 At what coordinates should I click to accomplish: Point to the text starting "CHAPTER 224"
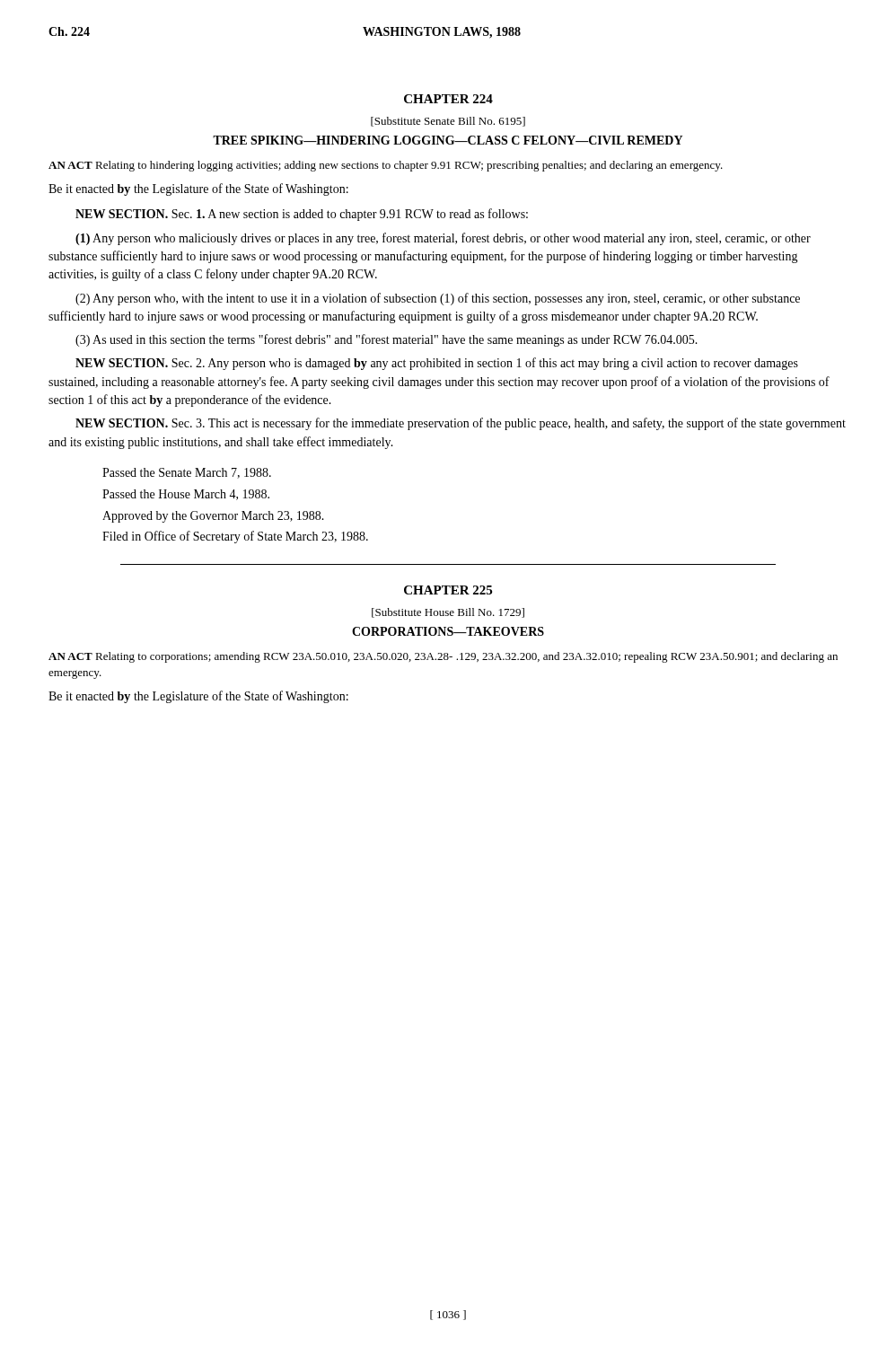coord(448,99)
